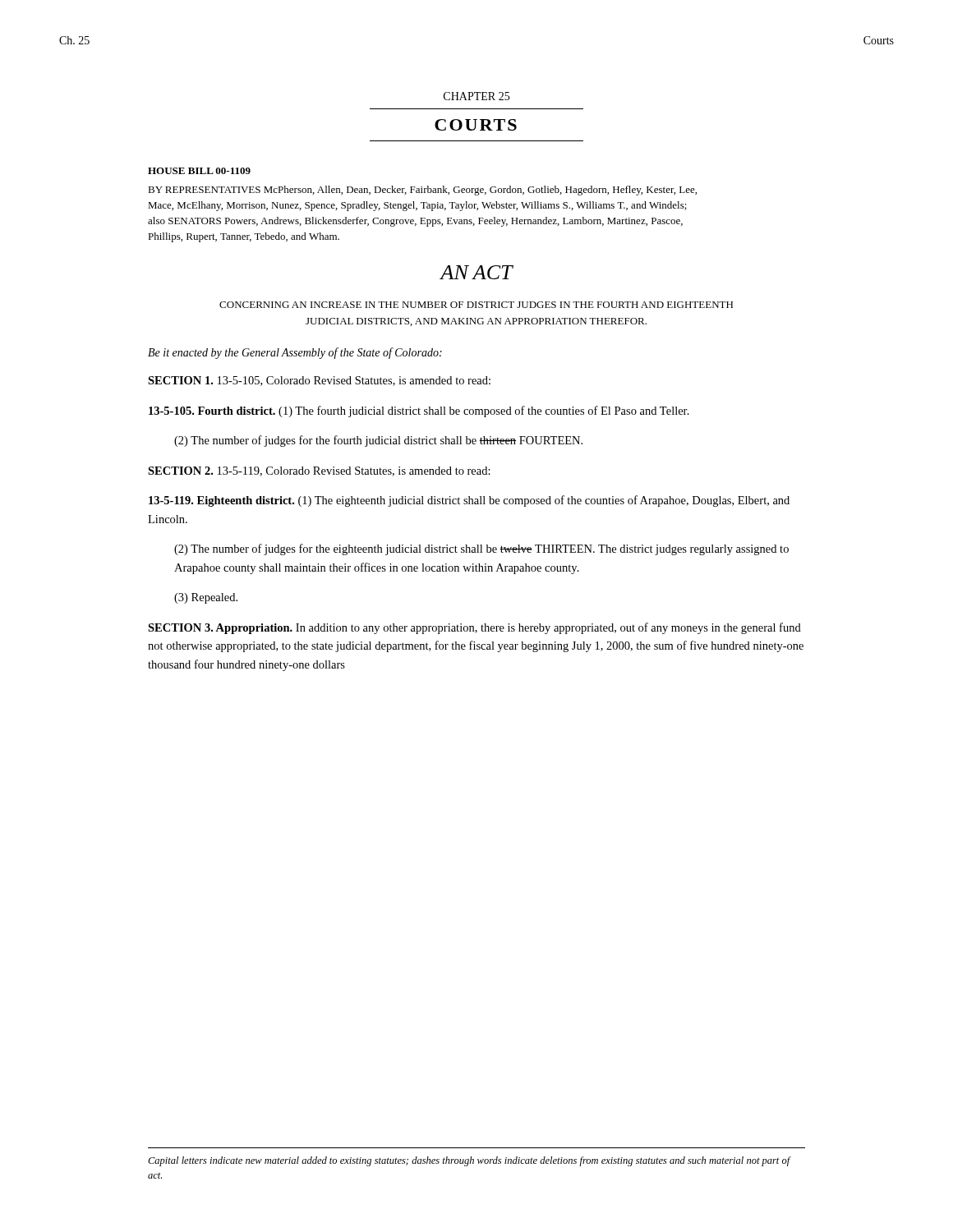Point to the passage starting "13-5-105. Fourth district. (1)"

click(419, 411)
